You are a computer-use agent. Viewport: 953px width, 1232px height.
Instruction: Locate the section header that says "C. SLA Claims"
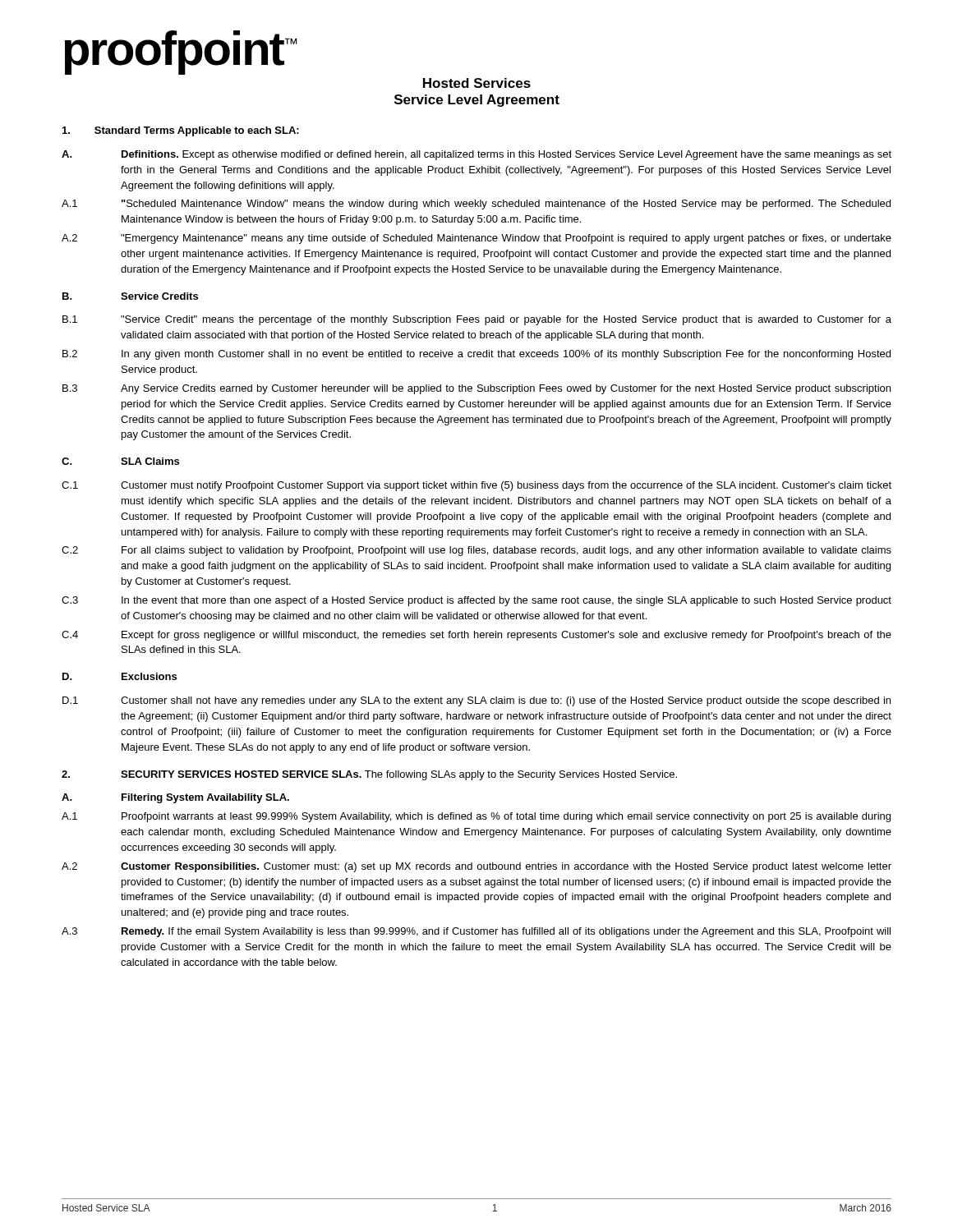[x=120, y=461]
